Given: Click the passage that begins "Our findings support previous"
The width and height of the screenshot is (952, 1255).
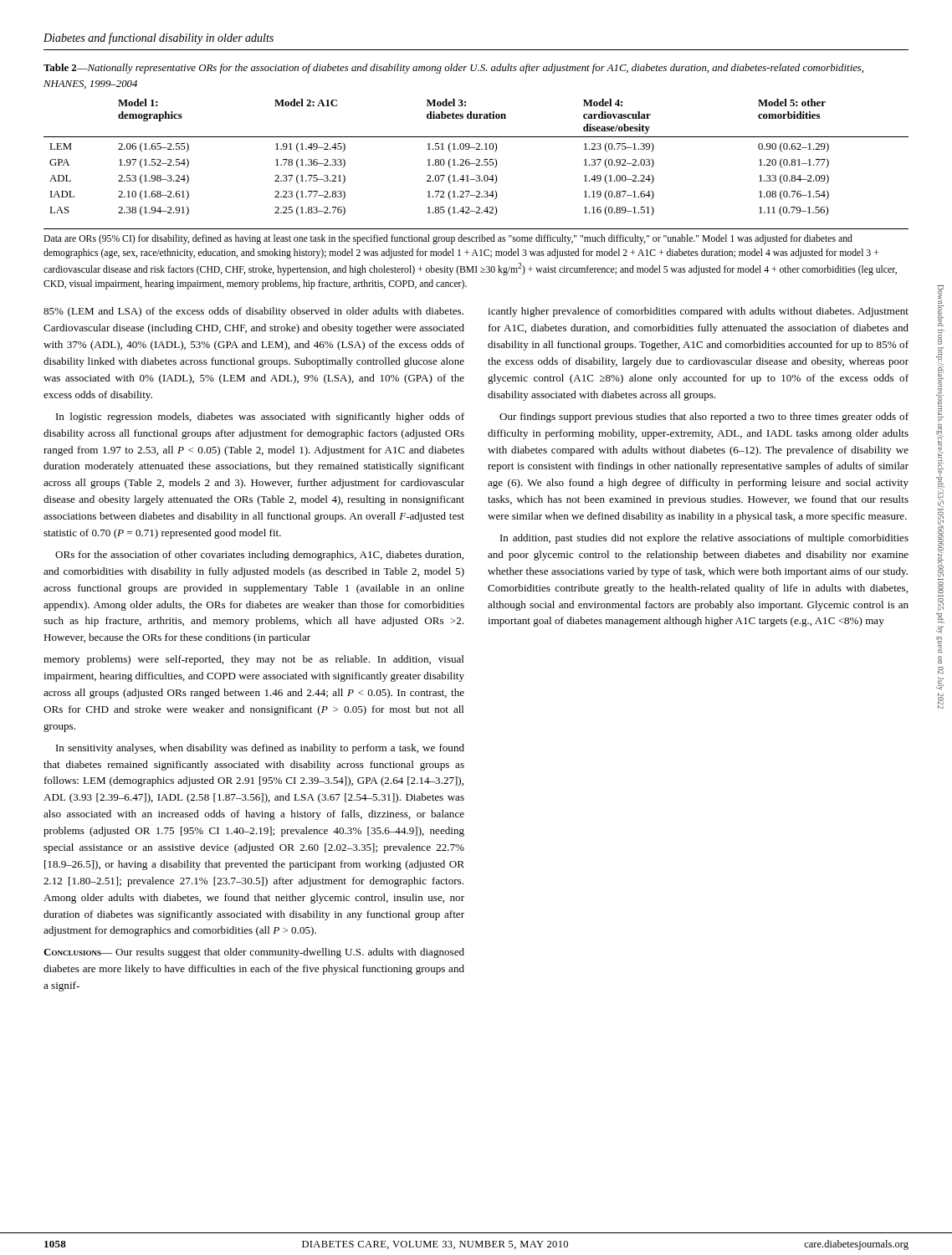Looking at the screenshot, I should point(698,466).
